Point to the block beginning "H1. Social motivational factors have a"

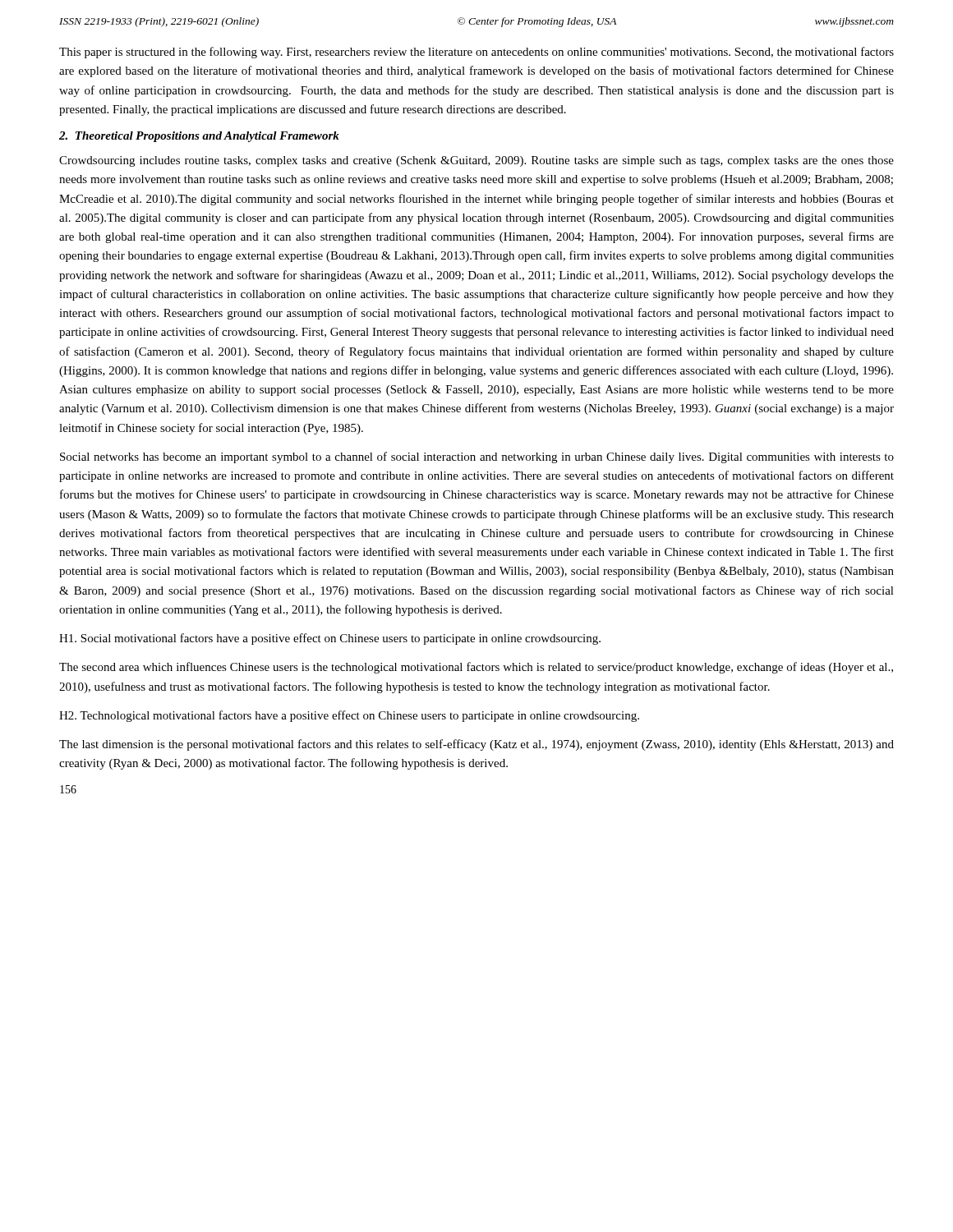point(330,638)
